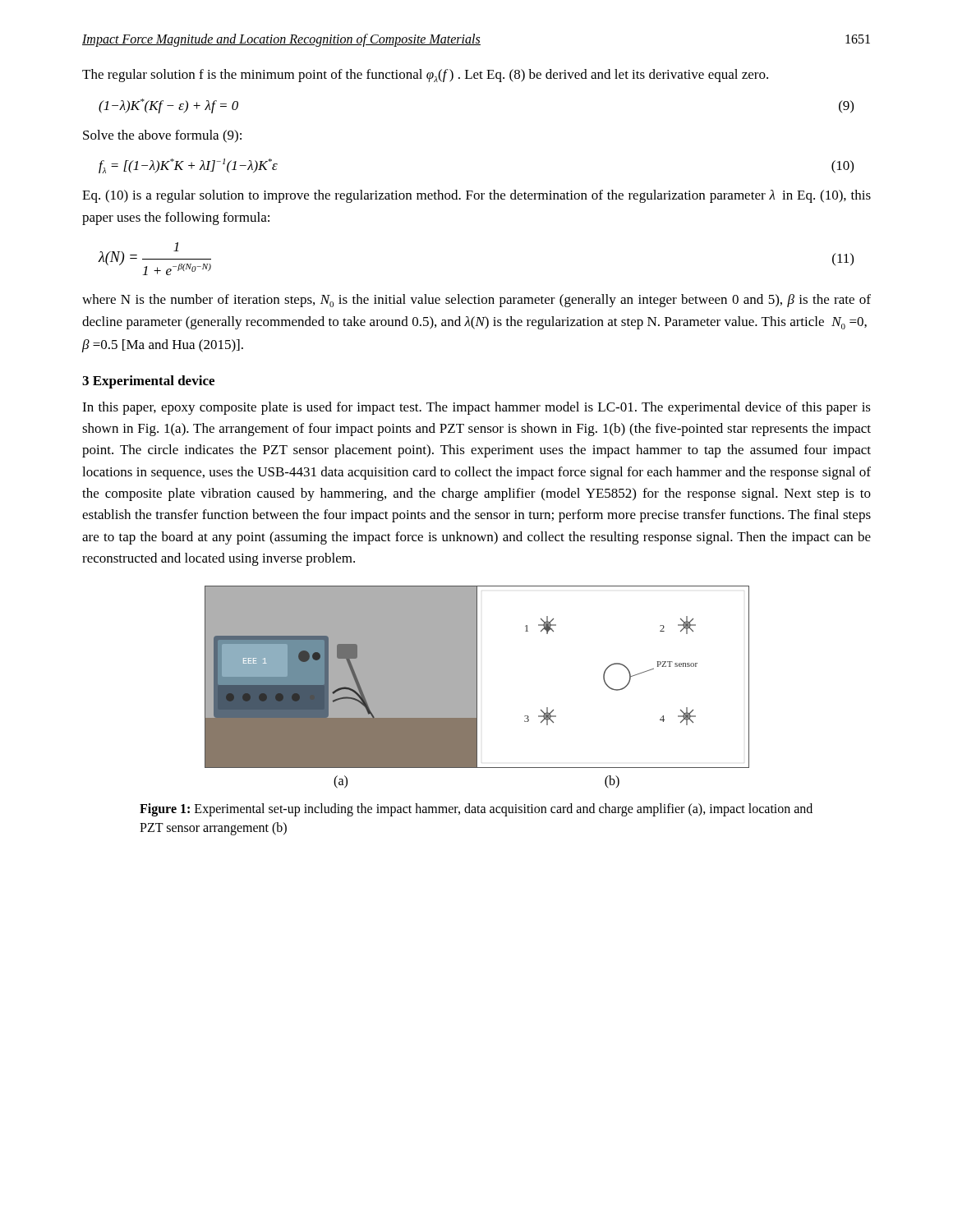Select the formula with the text "(1−λ)K*(Kf − ε) + λf = 0 (9)"

pyautogui.click(x=183, y=106)
